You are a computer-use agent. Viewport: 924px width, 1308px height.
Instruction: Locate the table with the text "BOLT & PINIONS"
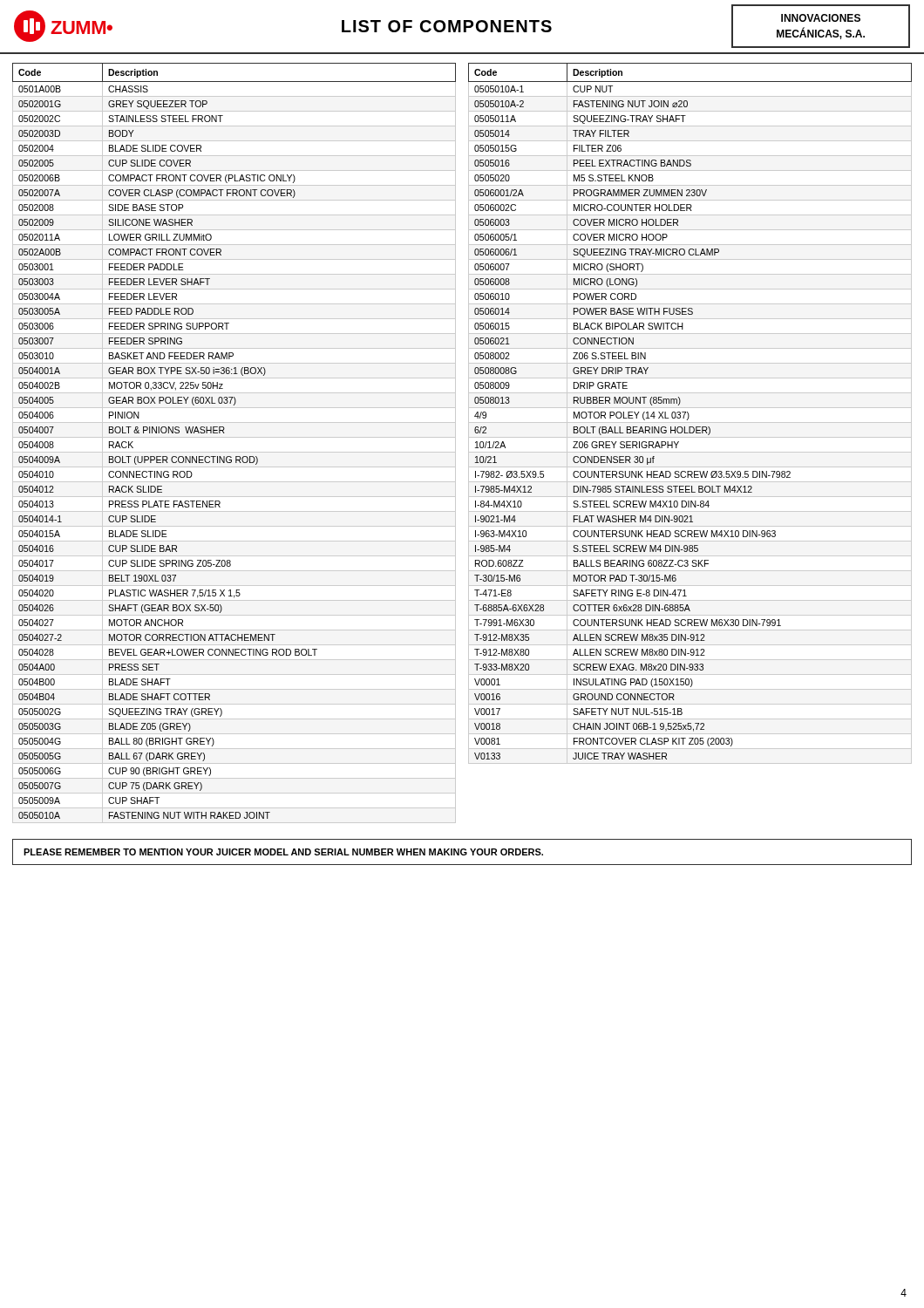pos(234,443)
